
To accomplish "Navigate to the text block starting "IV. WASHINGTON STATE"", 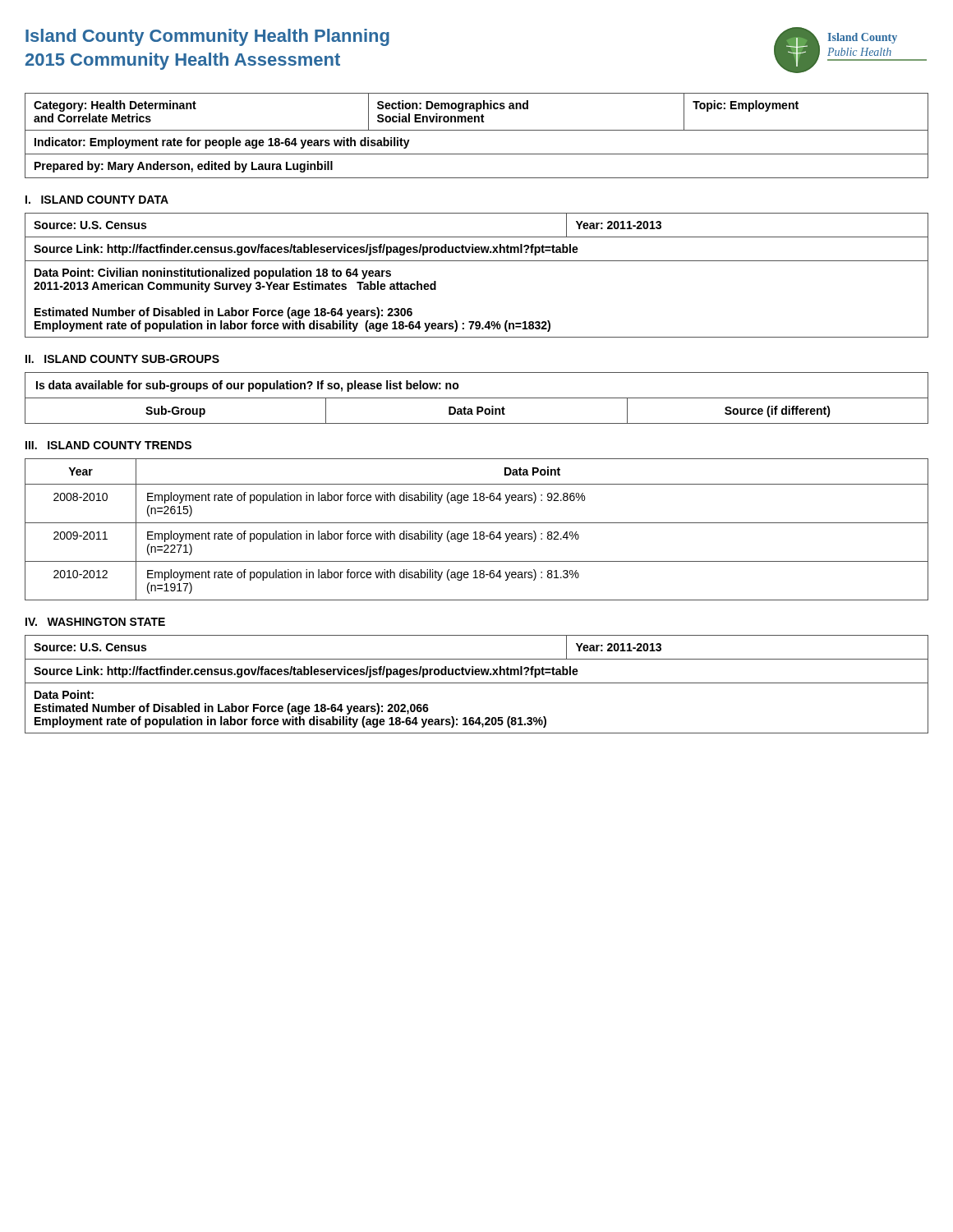I will tap(95, 622).
